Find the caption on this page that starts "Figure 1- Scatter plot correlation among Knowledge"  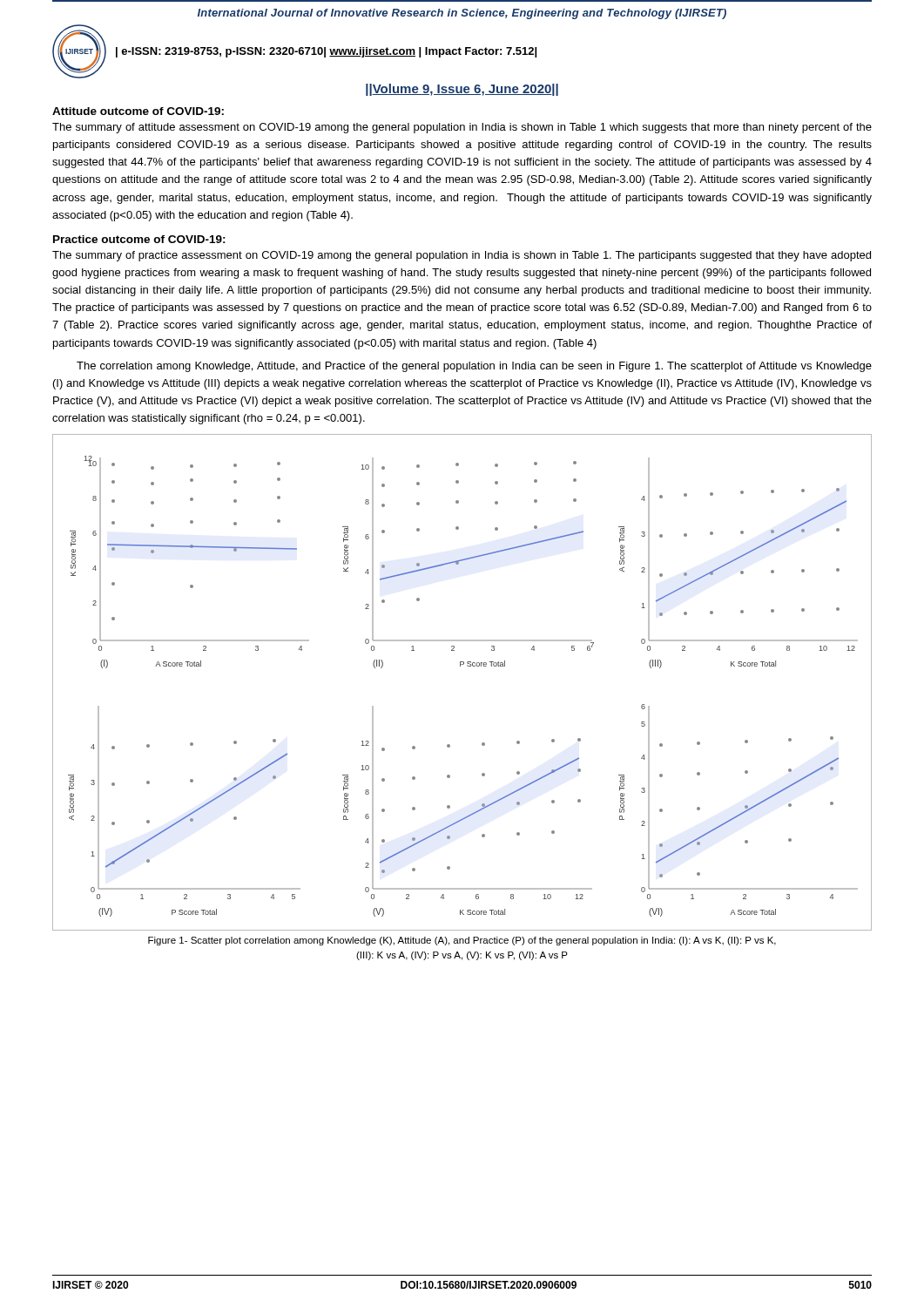pyautogui.click(x=462, y=948)
